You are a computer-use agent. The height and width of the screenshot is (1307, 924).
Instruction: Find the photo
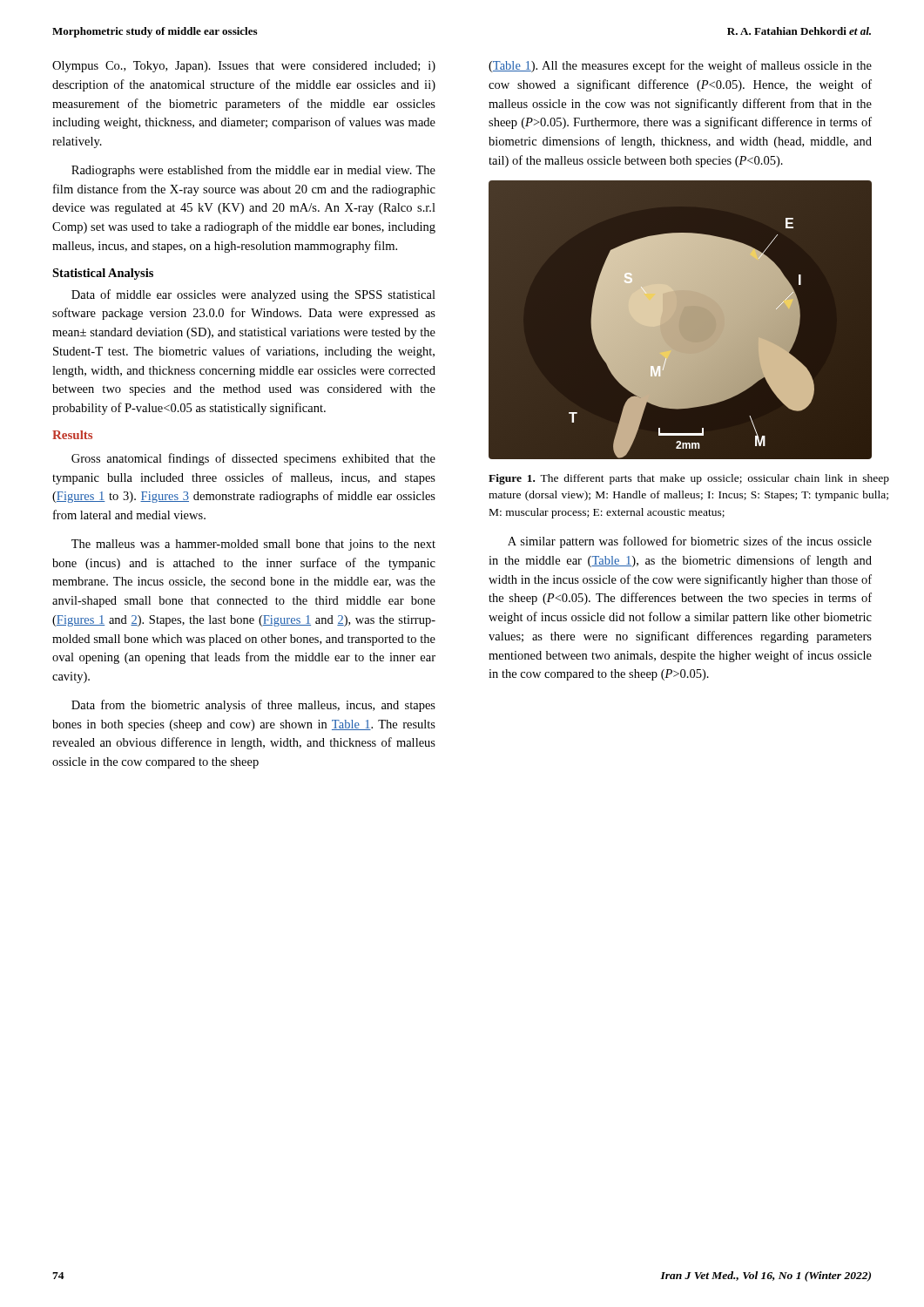(x=680, y=321)
